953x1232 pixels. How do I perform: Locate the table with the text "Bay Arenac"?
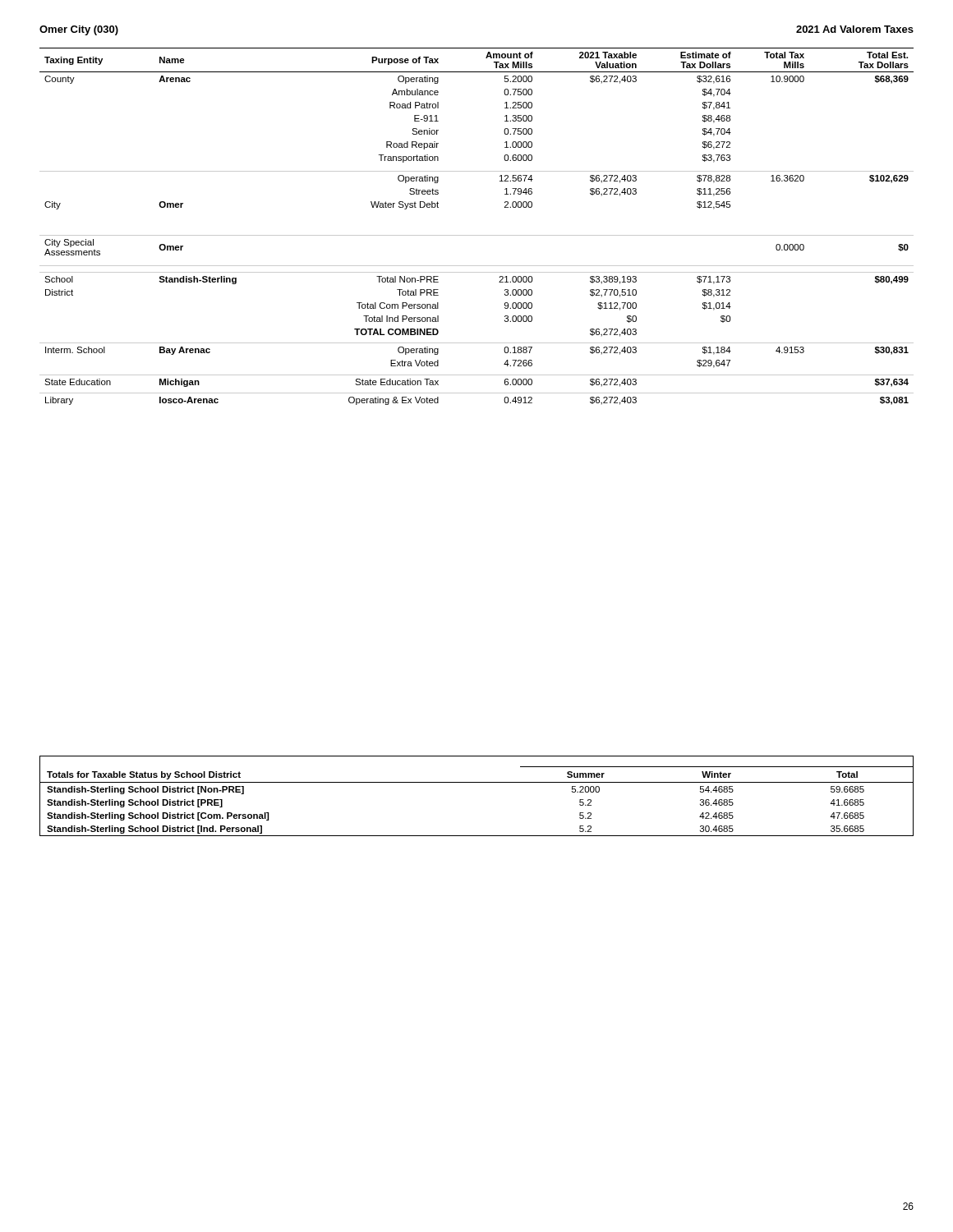click(x=476, y=227)
